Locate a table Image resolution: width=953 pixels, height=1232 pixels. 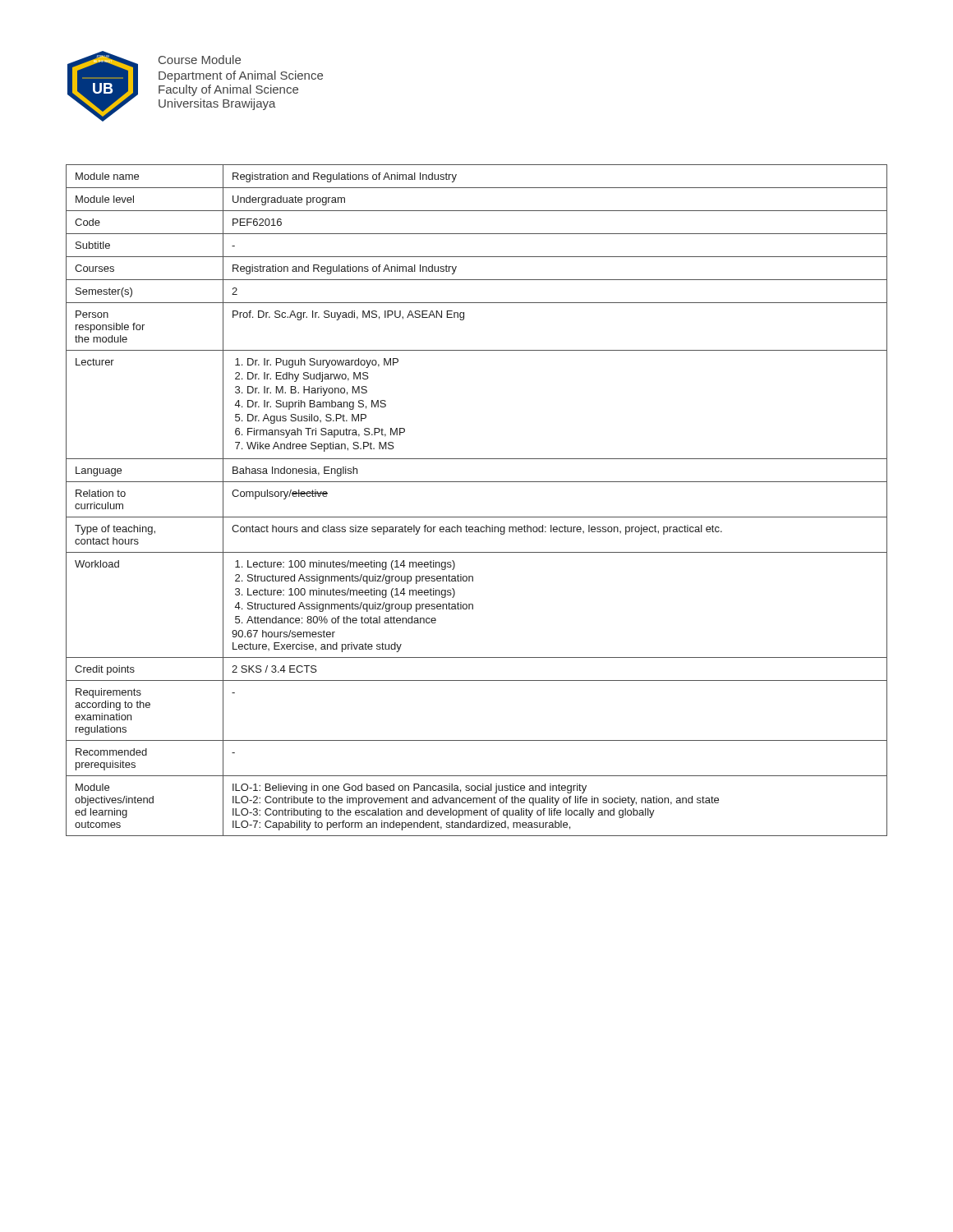click(x=476, y=500)
